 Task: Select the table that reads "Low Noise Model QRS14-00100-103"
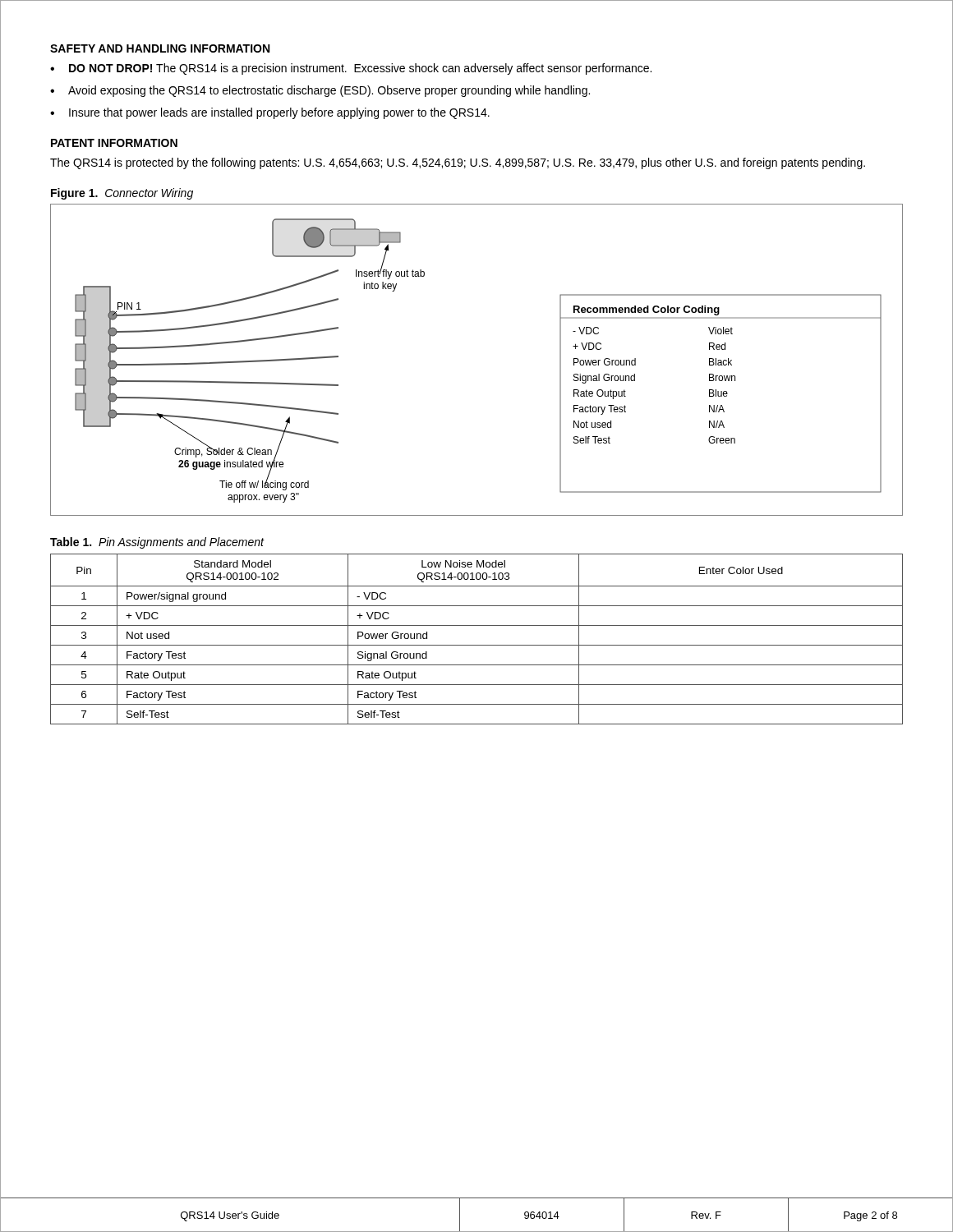[476, 639]
